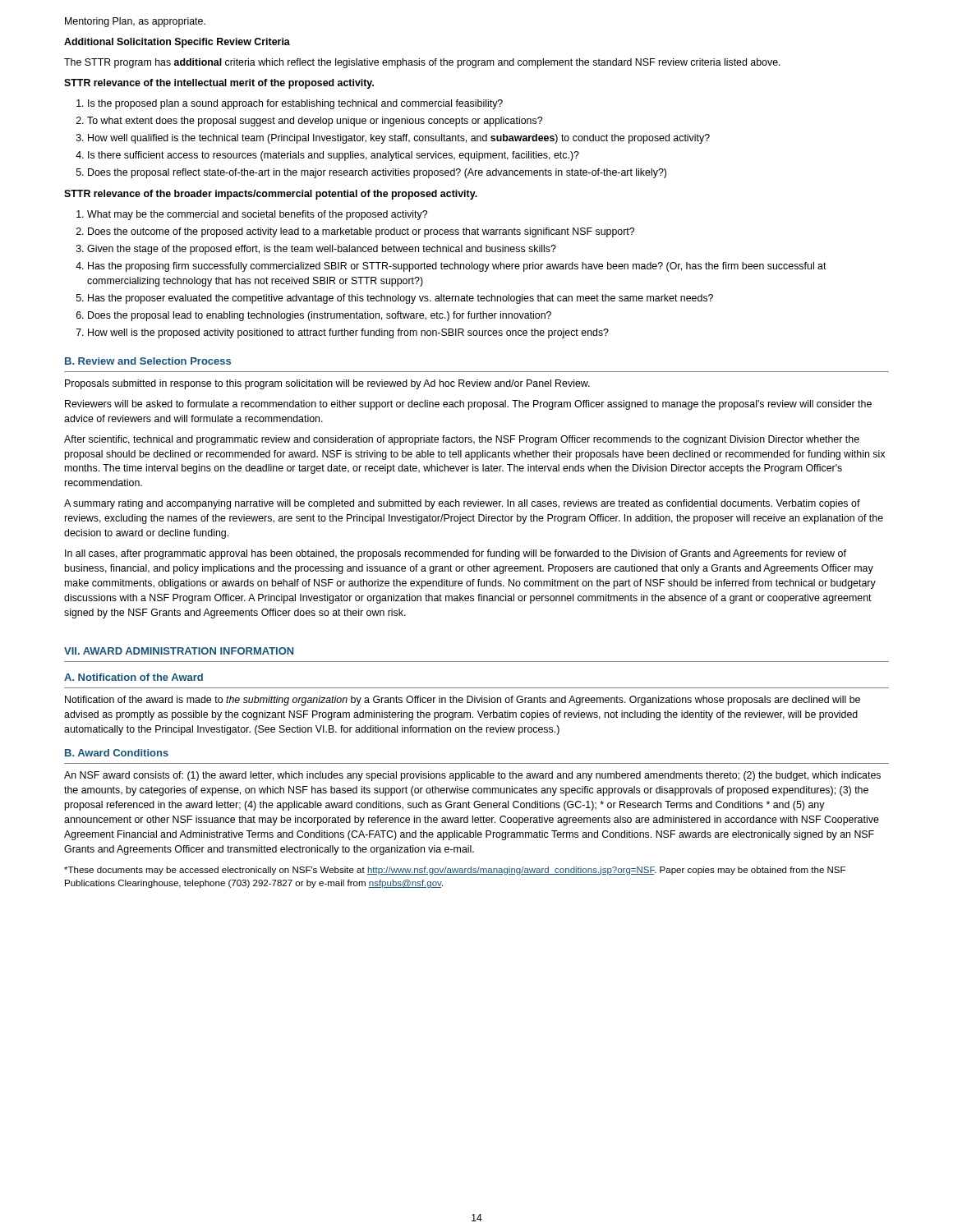The height and width of the screenshot is (1232, 953).
Task: Point to the block beginning "Reviewers will be asked to formulate"
Action: 476,412
